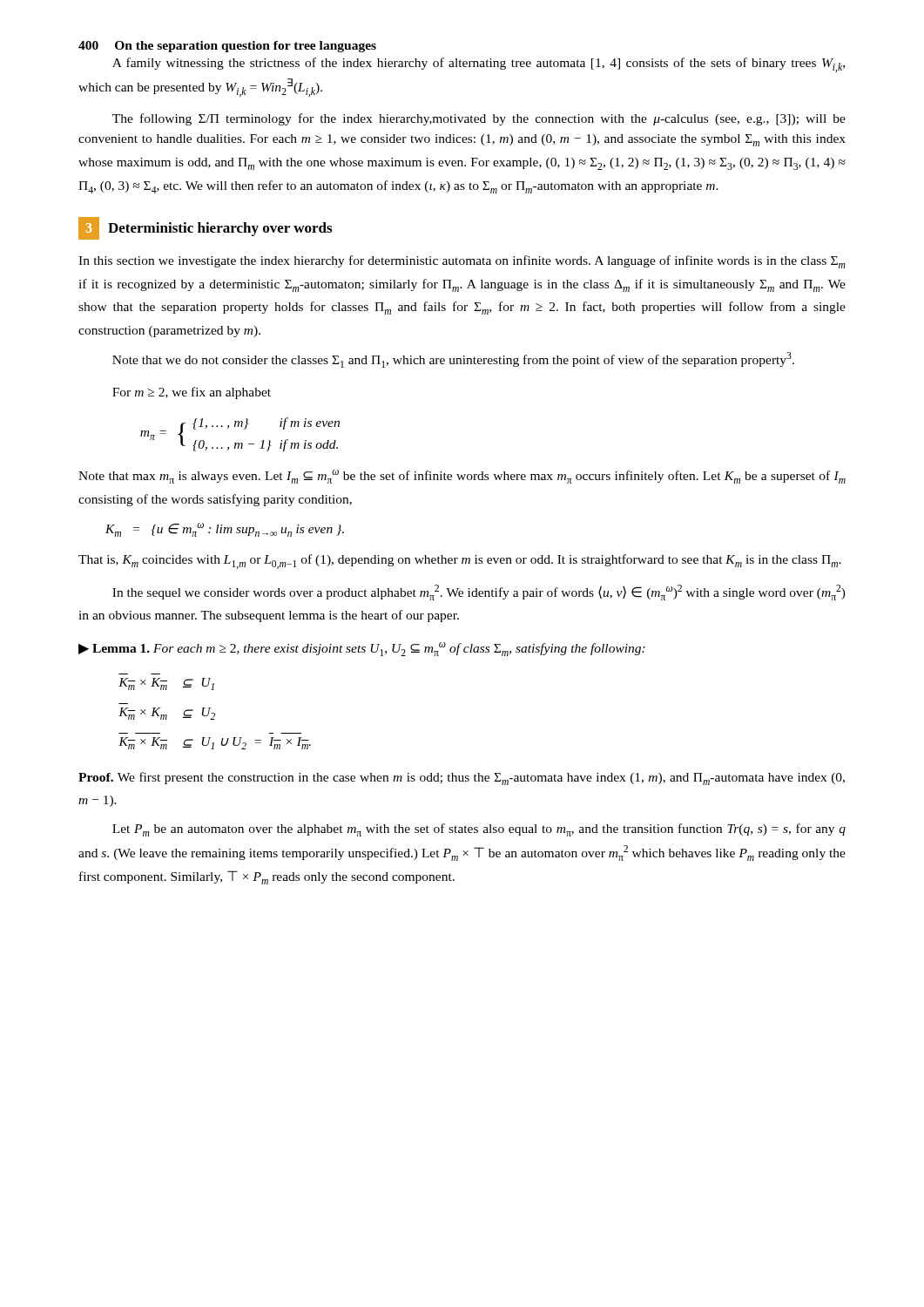The height and width of the screenshot is (1307, 924).
Task: Point to the block beginning "In the sequel we"
Action: [x=462, y=602]
